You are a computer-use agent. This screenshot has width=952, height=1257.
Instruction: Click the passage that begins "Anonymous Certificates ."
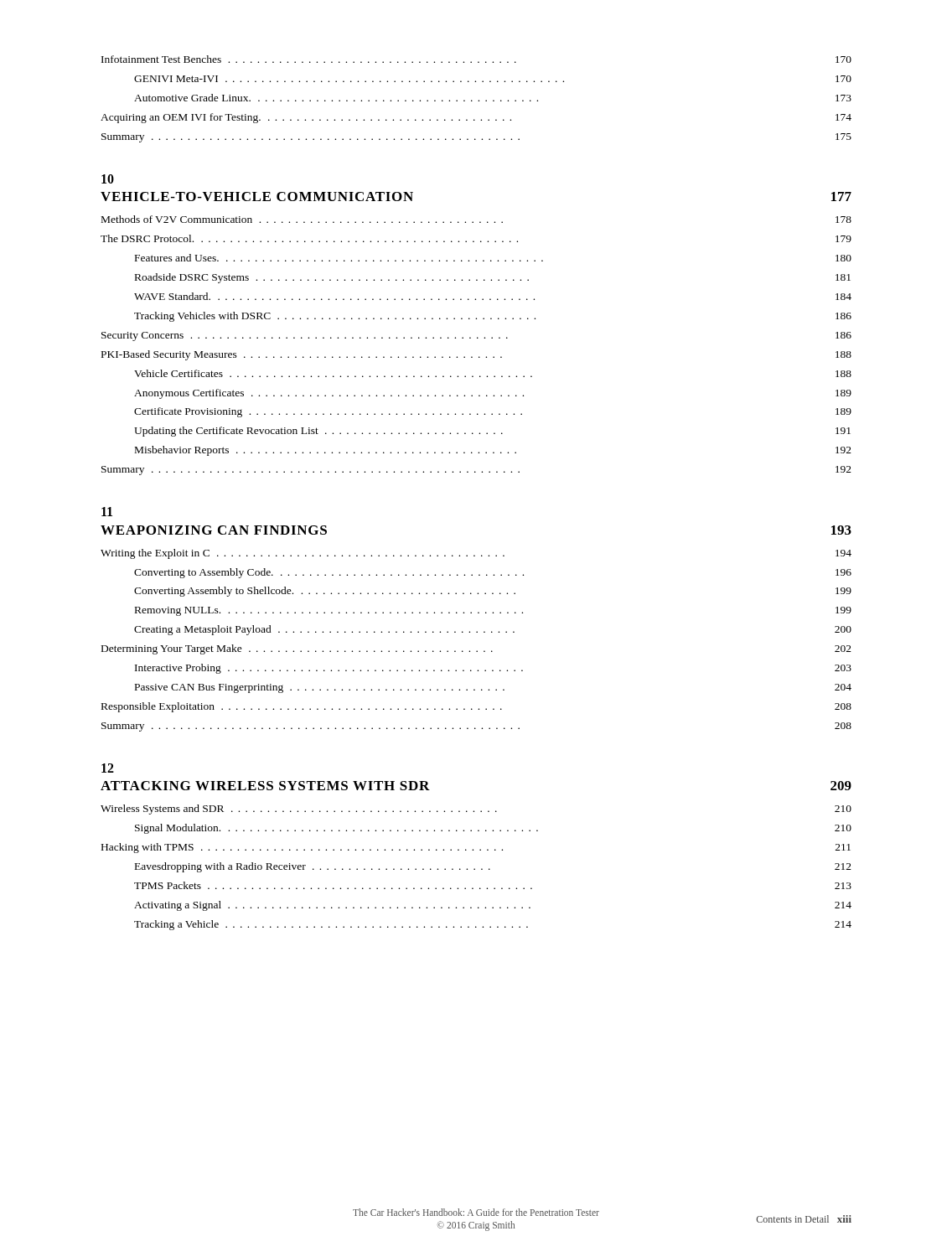(476, 393)
